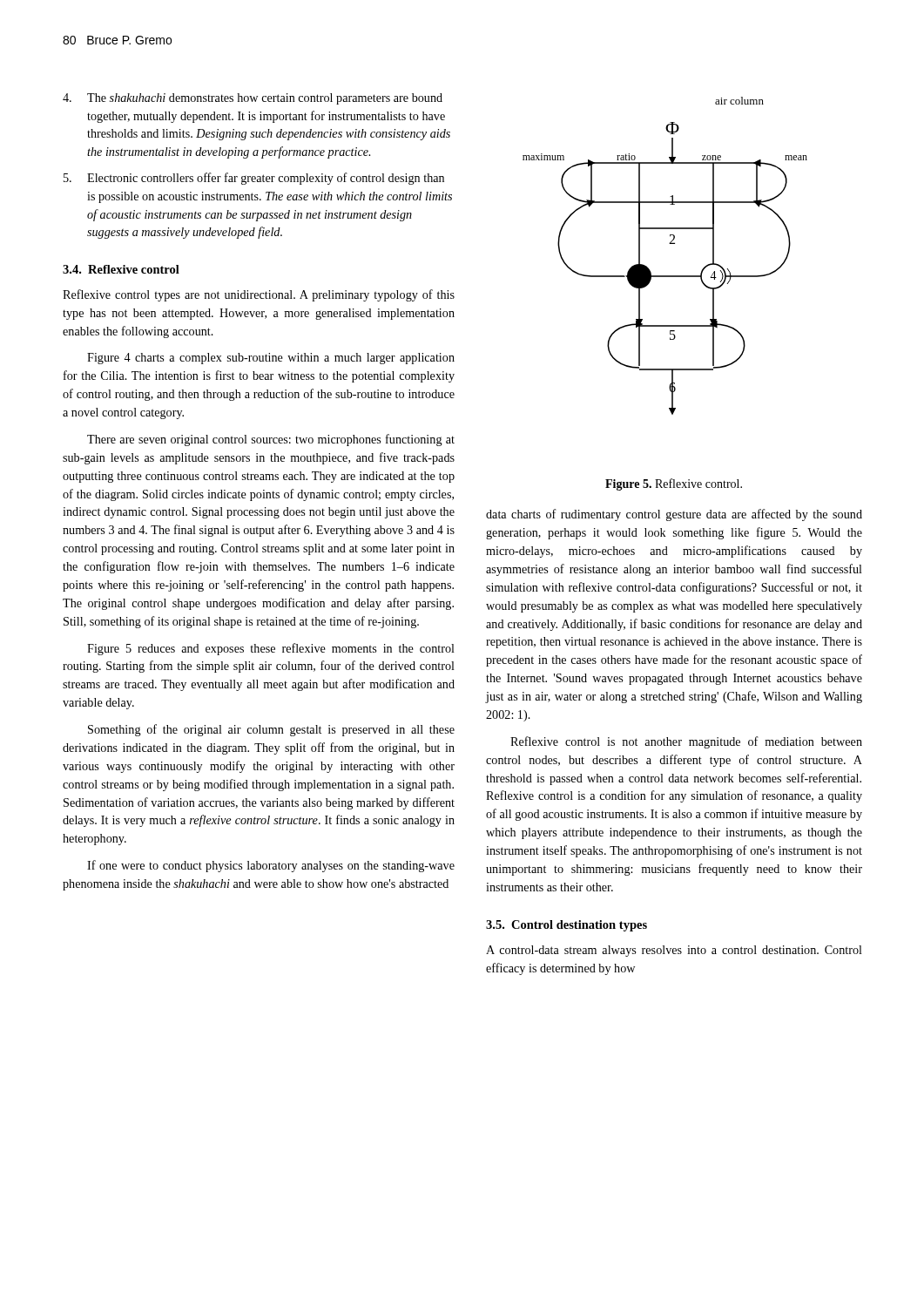Navigate to the text block starting "5. Electronic controllers offer far greater"
This screenshot has width=924, height=1307.
259,205
